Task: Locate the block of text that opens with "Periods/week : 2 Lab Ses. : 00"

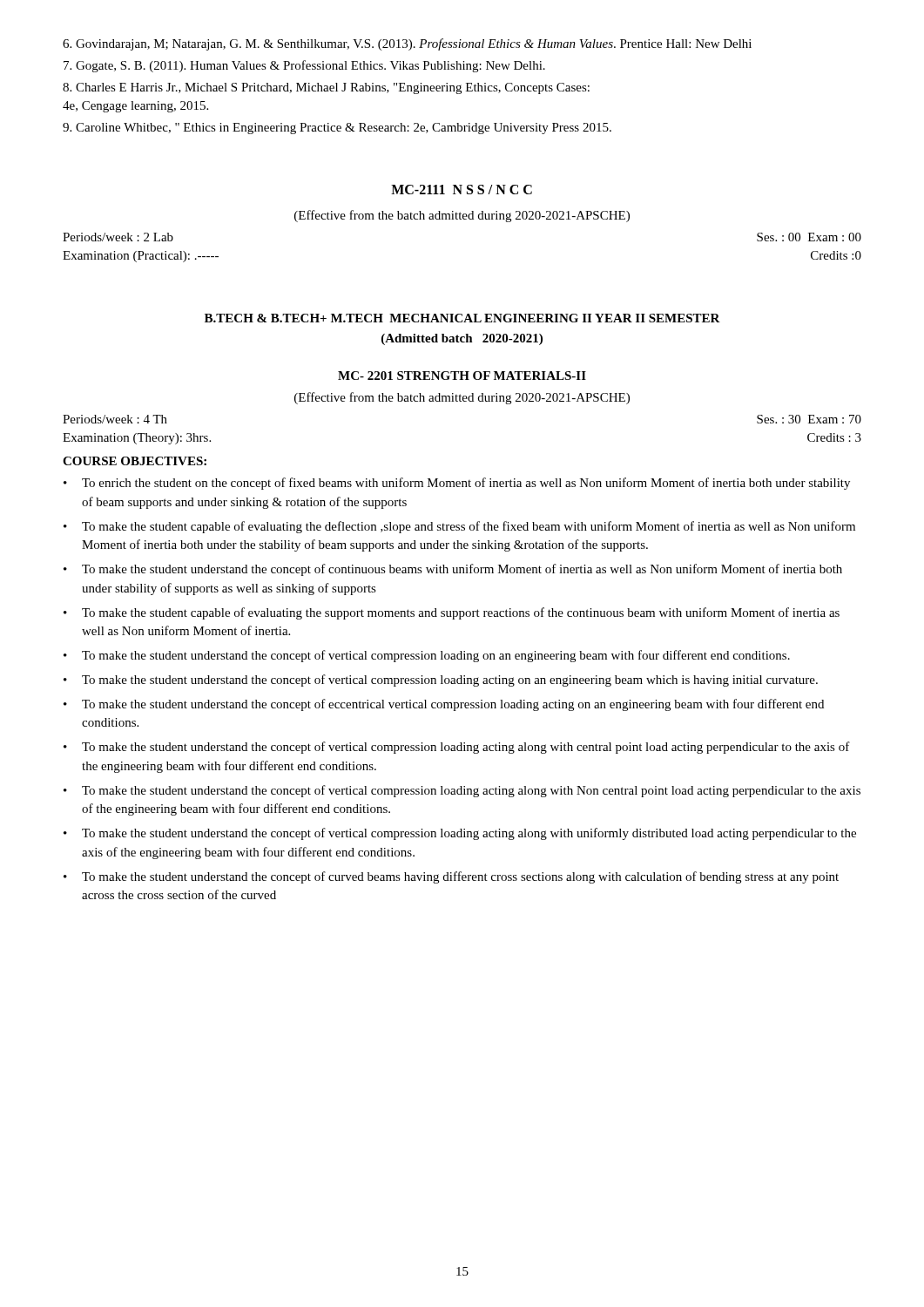Action: (x=123, y=236)
